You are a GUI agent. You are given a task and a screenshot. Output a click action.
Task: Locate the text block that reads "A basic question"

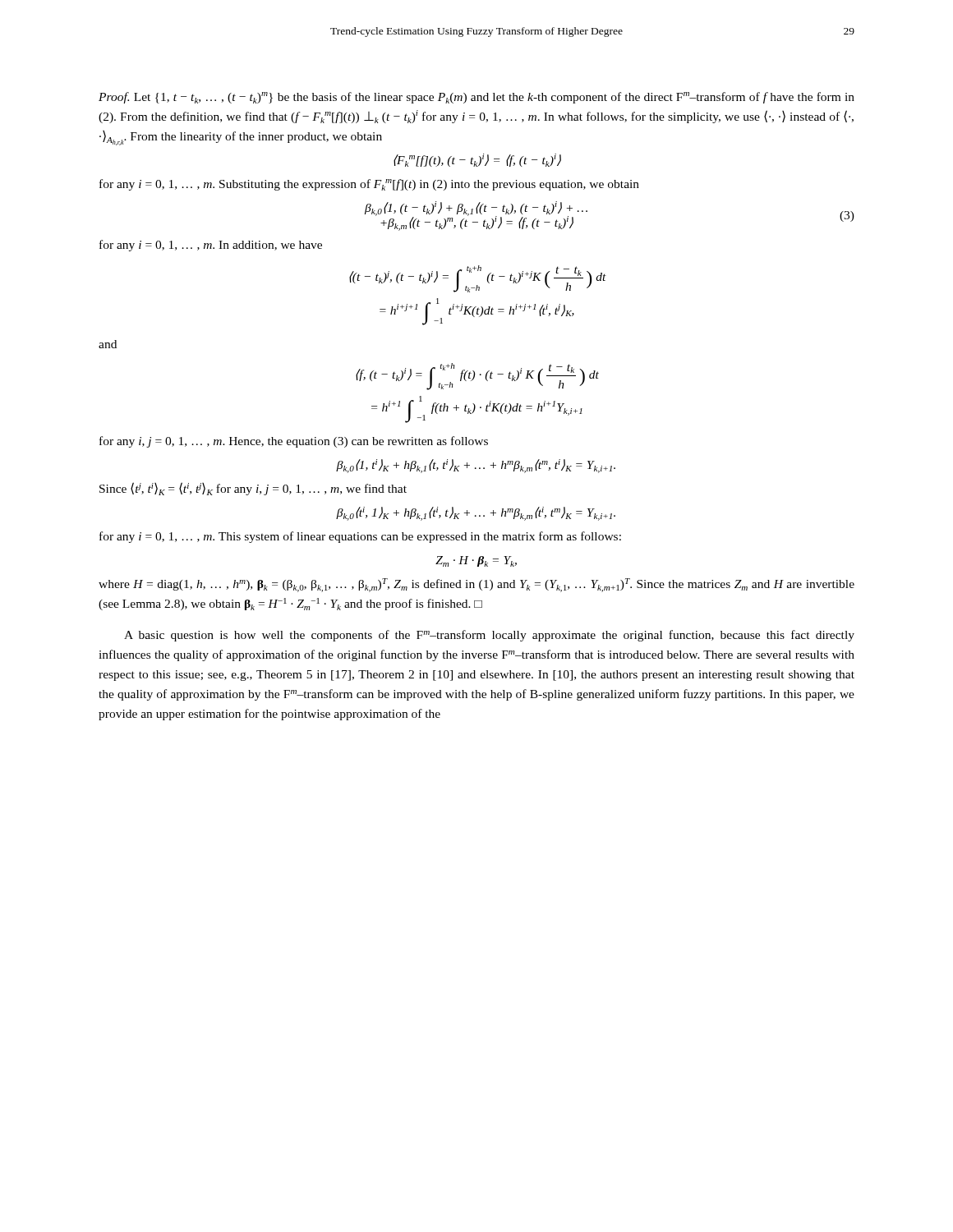pos(476,674)
